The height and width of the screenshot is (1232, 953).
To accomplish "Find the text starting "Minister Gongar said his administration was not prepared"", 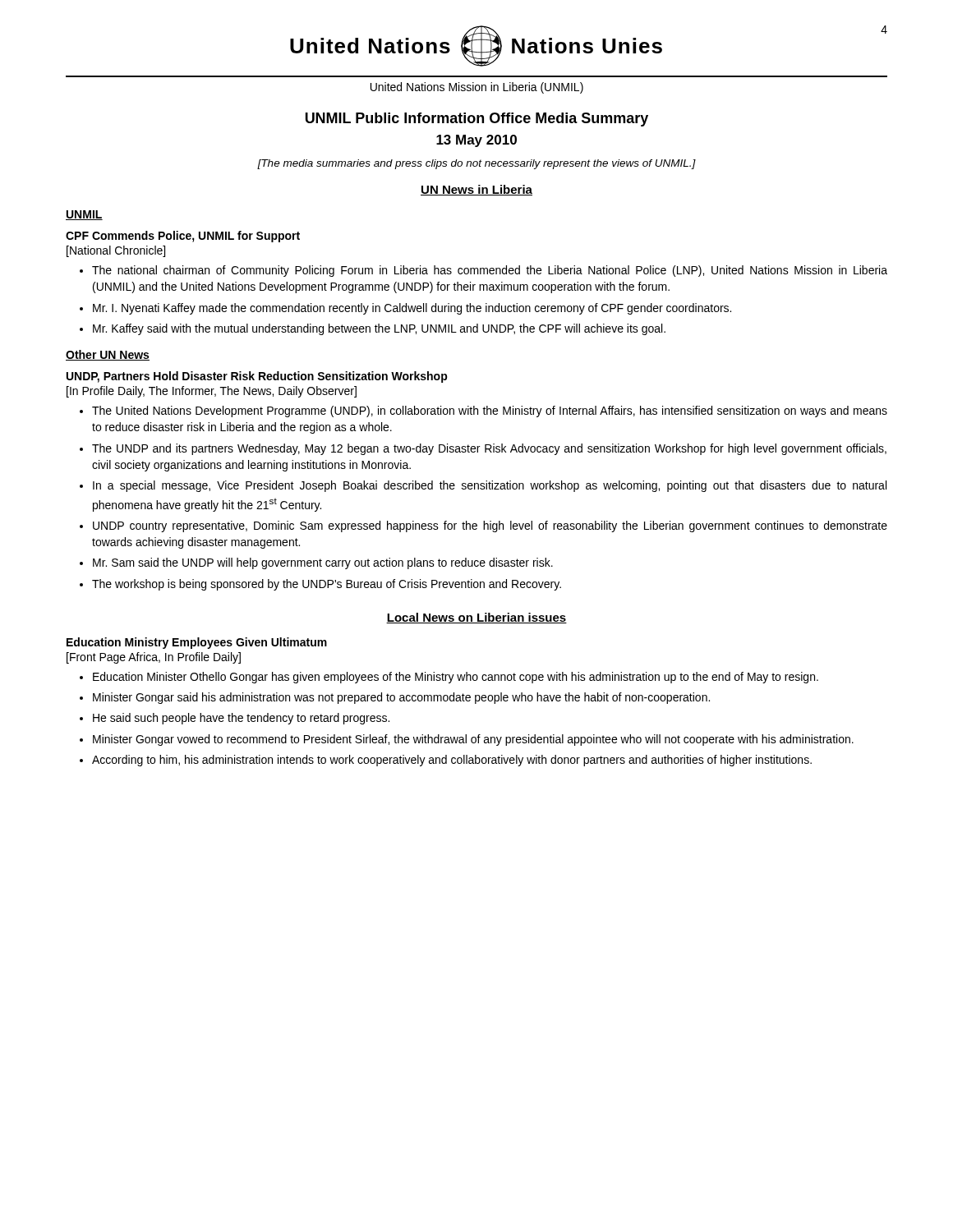I will [x=401, y=697].
